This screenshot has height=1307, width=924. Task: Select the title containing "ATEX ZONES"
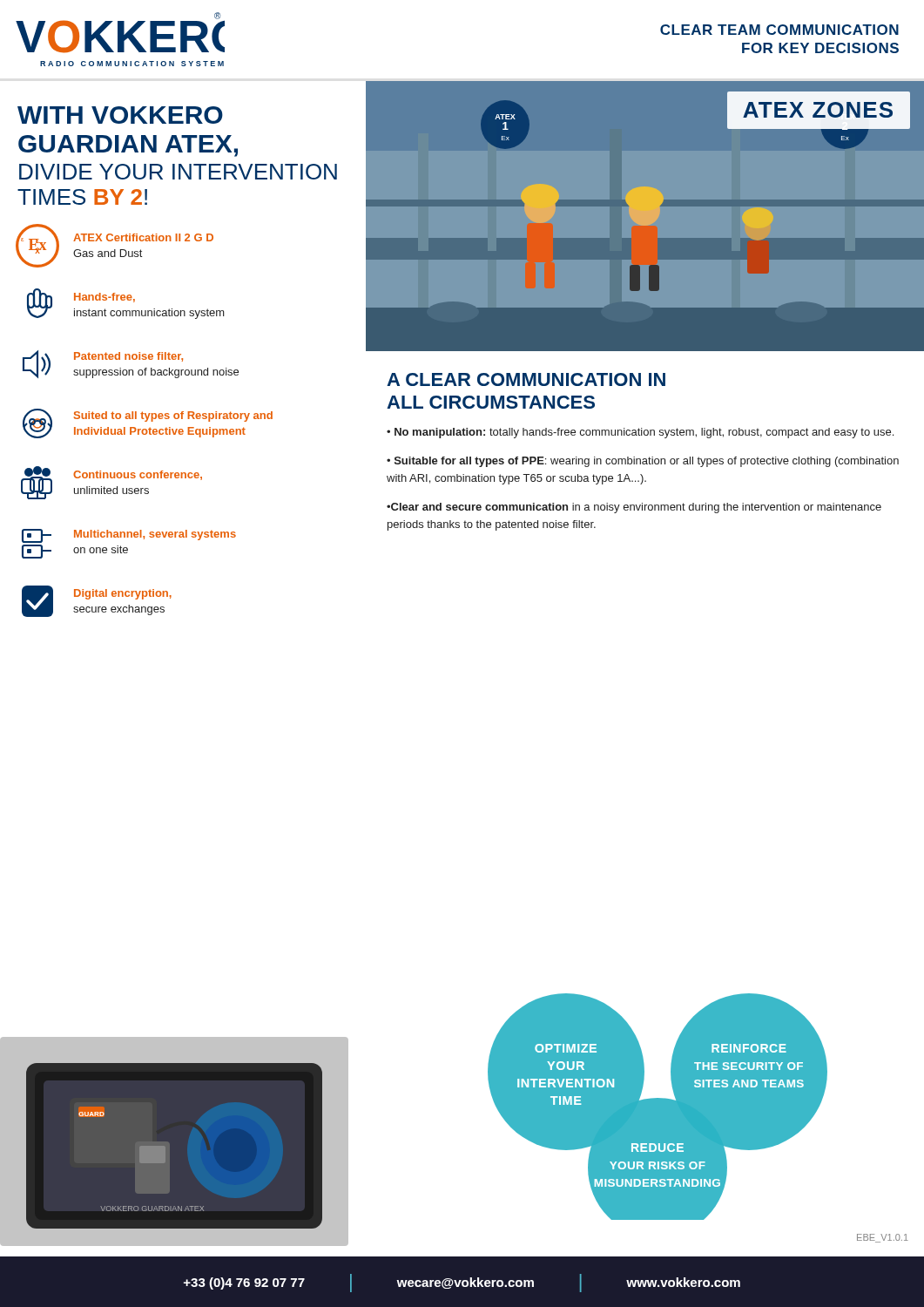819,110
